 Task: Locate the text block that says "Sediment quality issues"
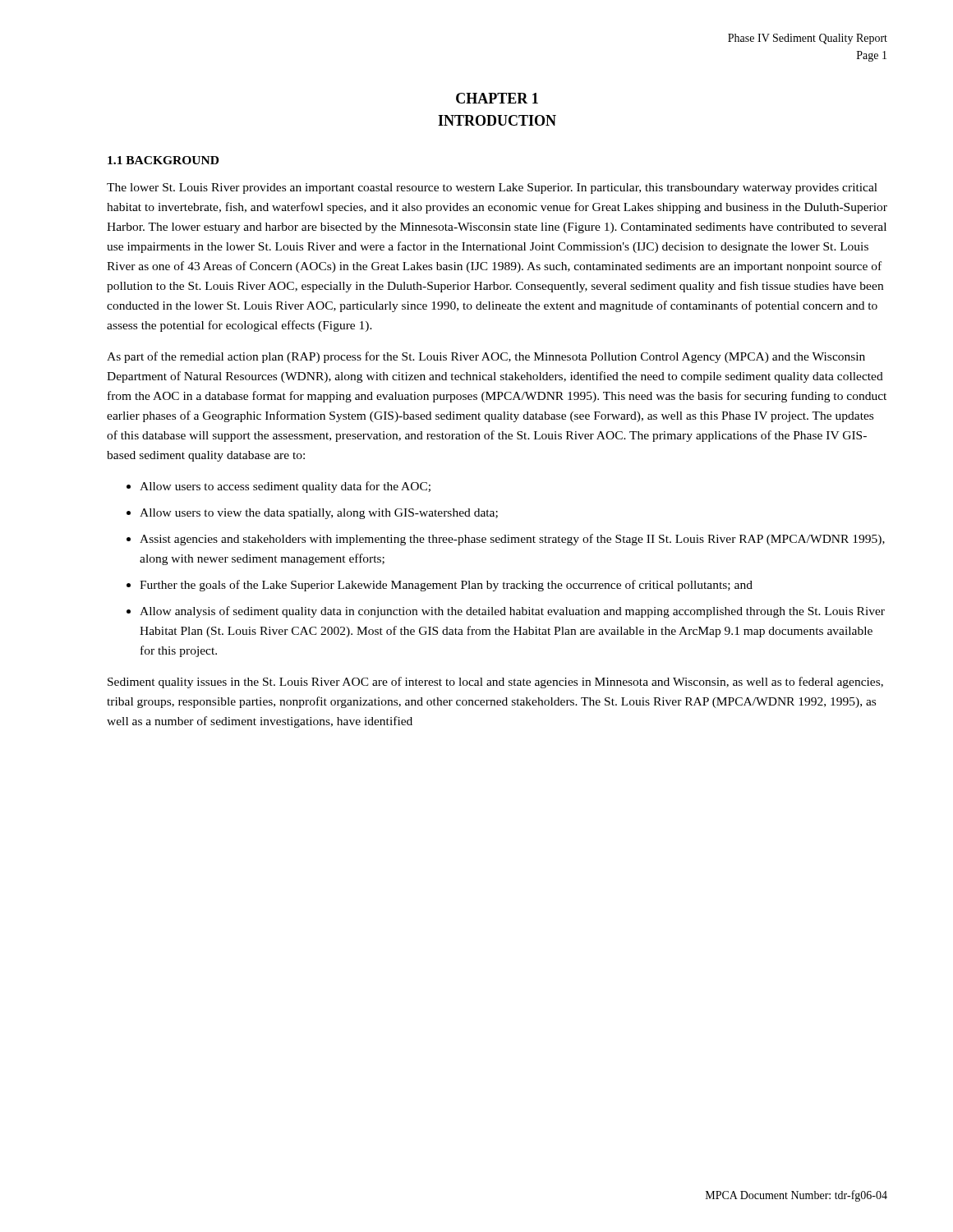click(495, 701)
